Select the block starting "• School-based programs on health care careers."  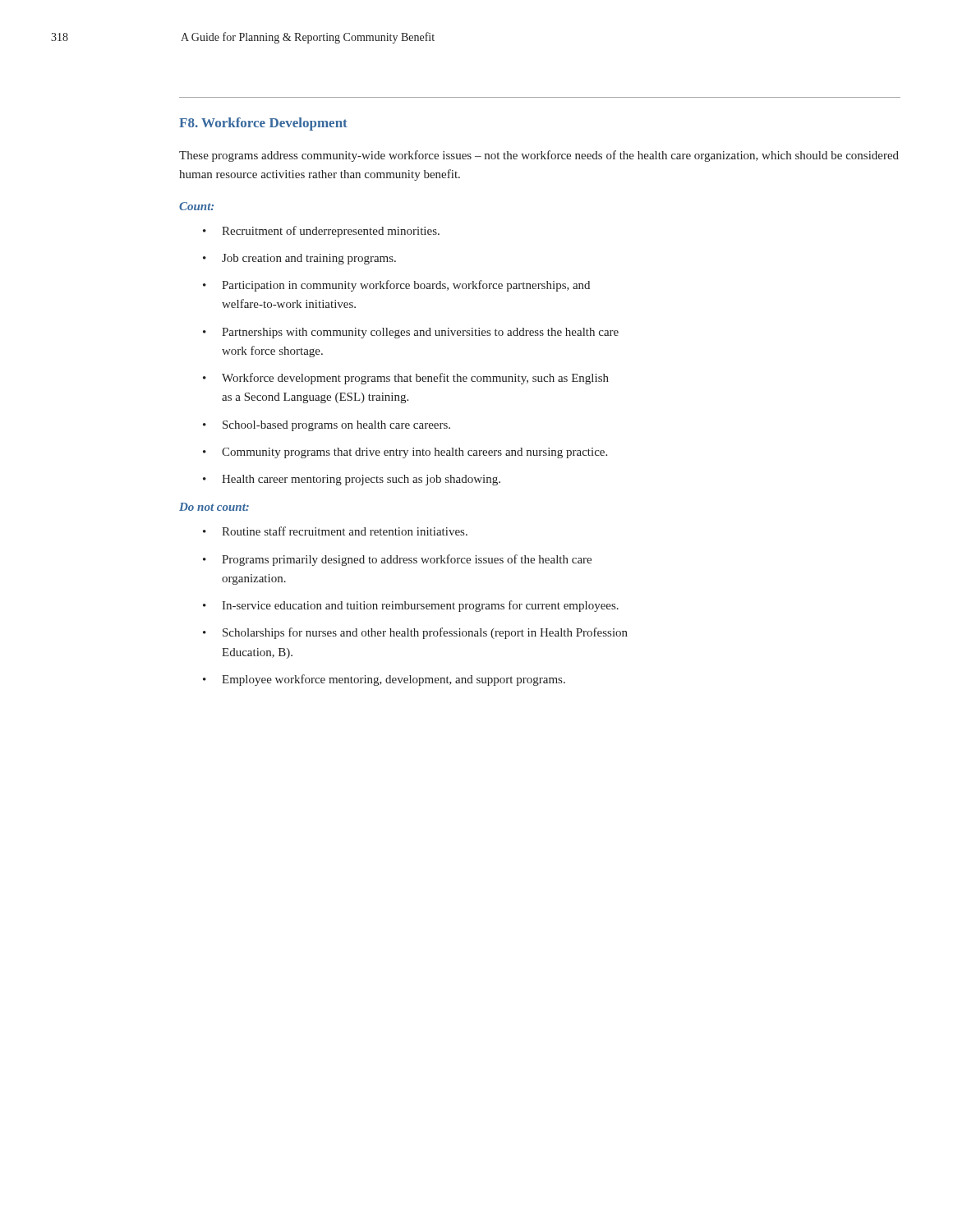(327, 425)
